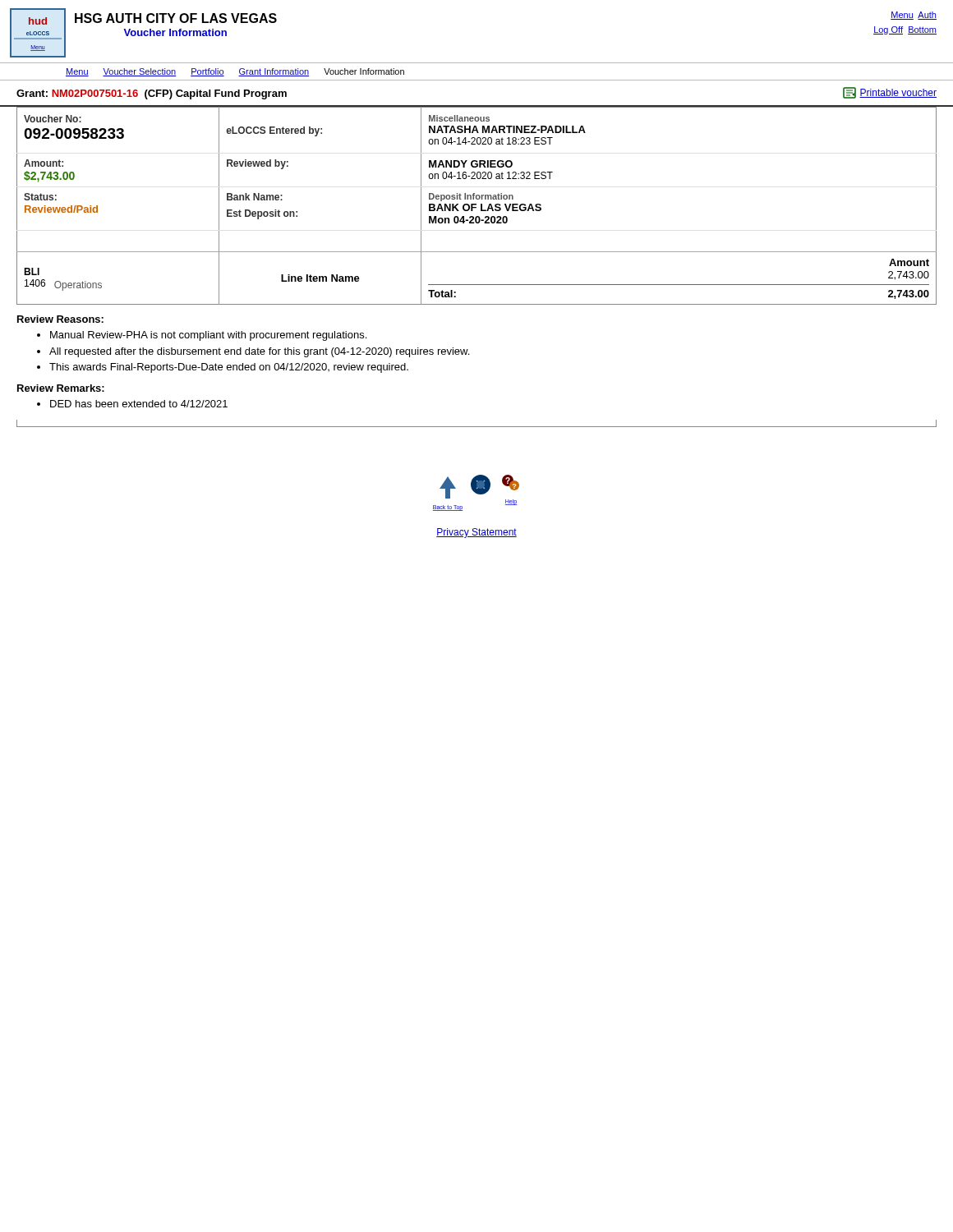Locate the list item with the text "DED has been extended to 4/12/2021"

[x=132, y=404]
